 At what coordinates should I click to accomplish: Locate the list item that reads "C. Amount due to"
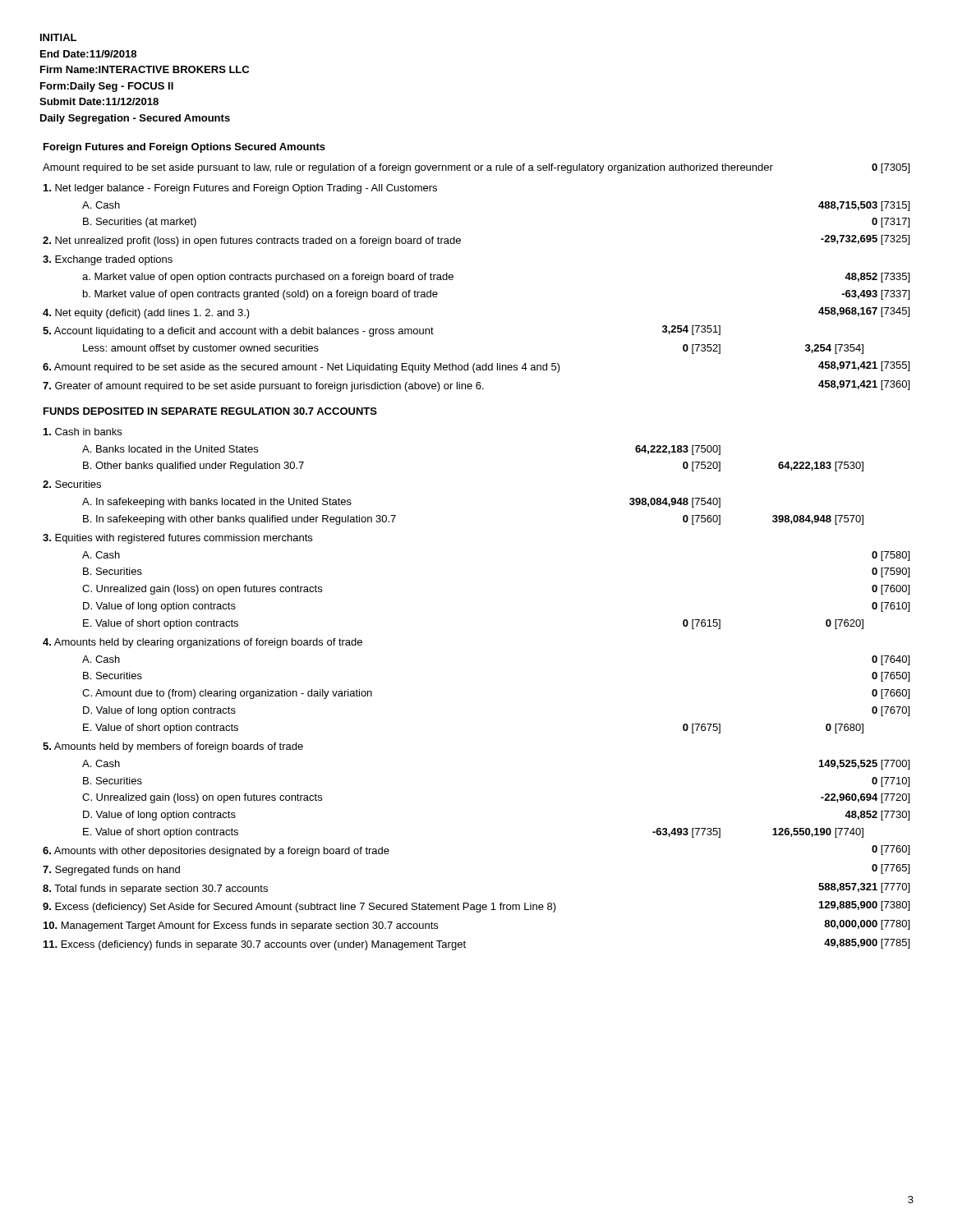[227, 693]
